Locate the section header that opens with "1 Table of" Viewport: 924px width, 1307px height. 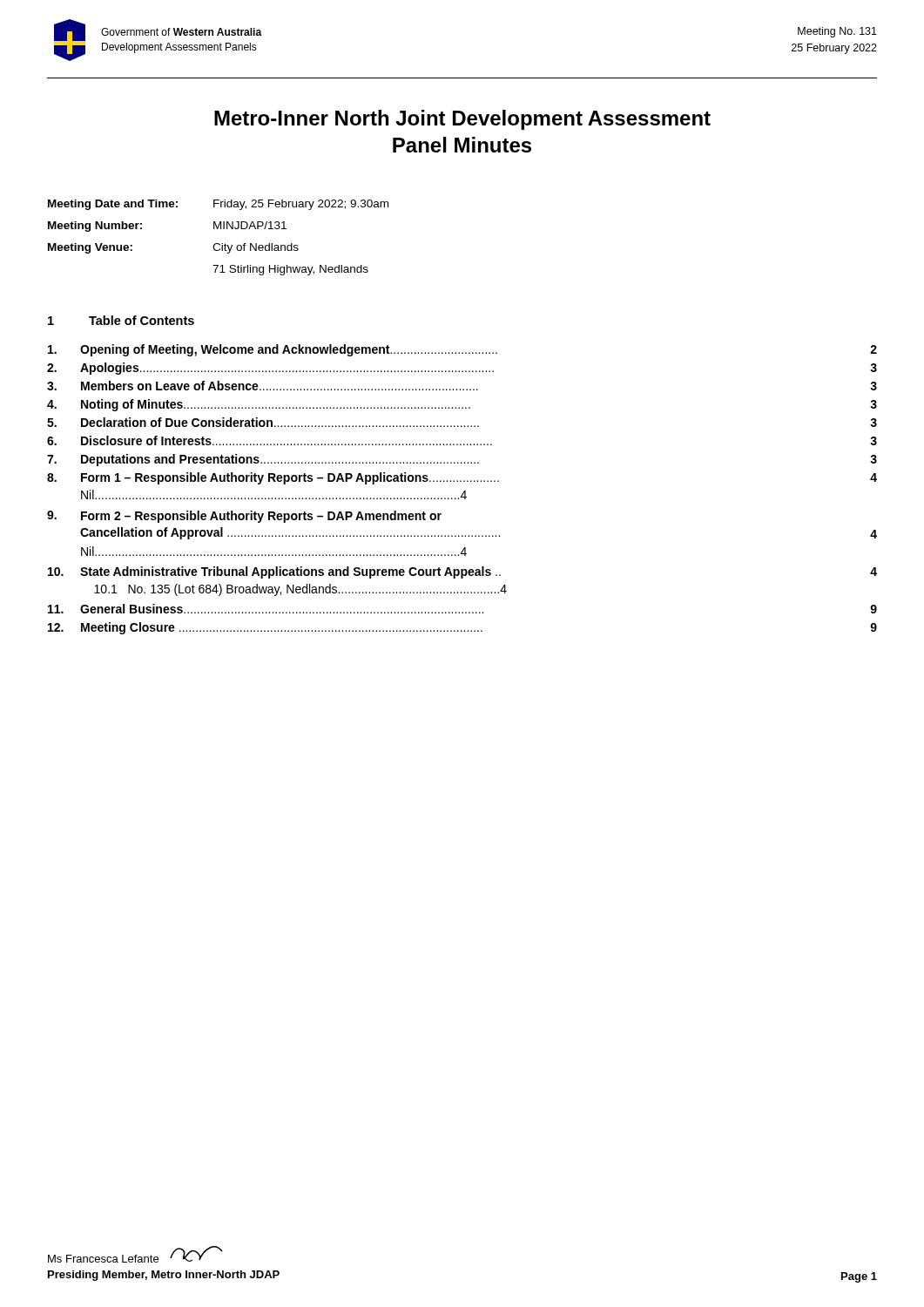click(x=462, y=475)
